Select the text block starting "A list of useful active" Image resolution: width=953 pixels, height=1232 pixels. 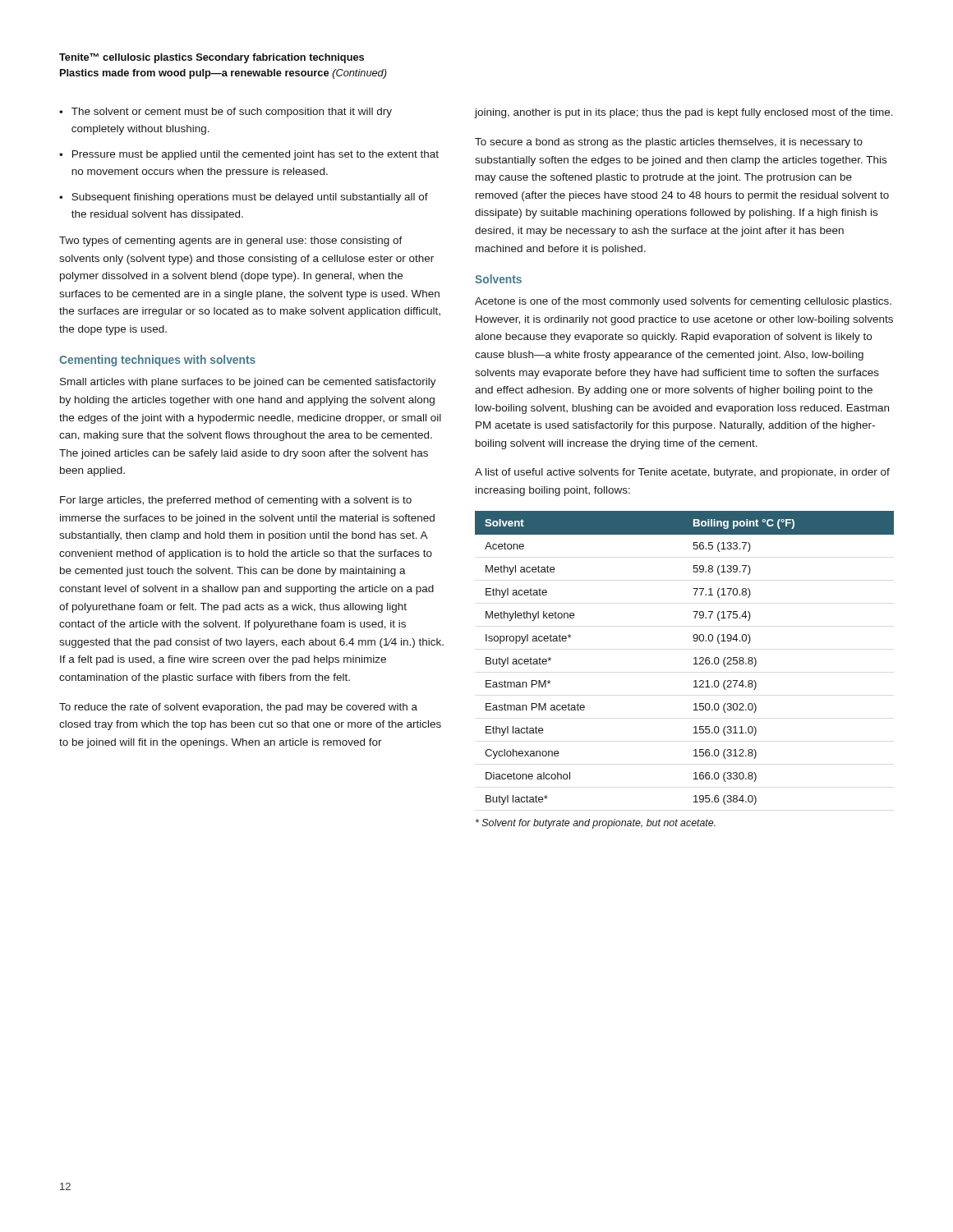click(682, 481)
